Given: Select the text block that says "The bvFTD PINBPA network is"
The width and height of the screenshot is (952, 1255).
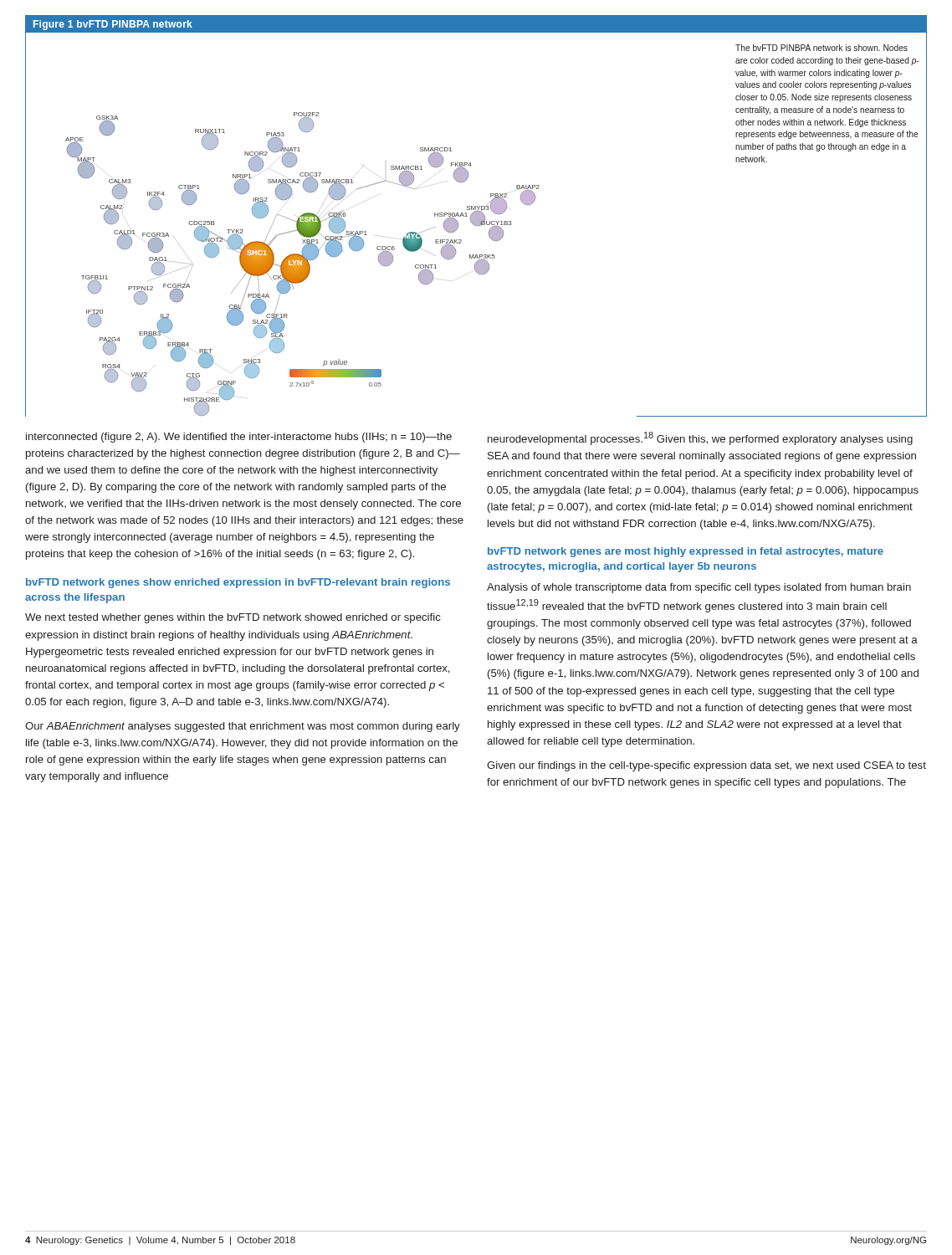Looking at the screenshot, I should click(827, 104).
